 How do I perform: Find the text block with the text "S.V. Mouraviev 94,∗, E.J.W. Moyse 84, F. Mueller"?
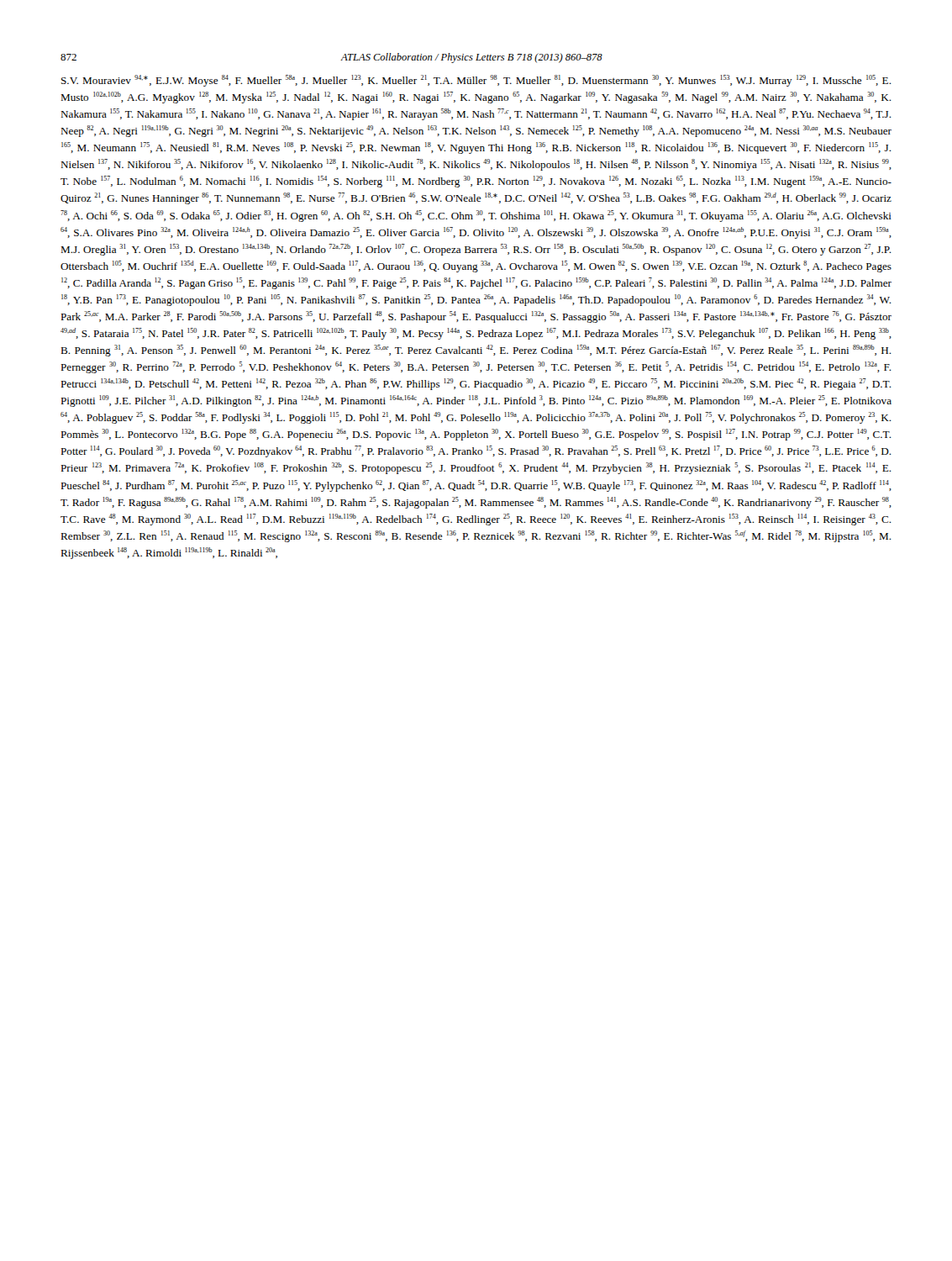pyautogui.click(x=476, y=316)
